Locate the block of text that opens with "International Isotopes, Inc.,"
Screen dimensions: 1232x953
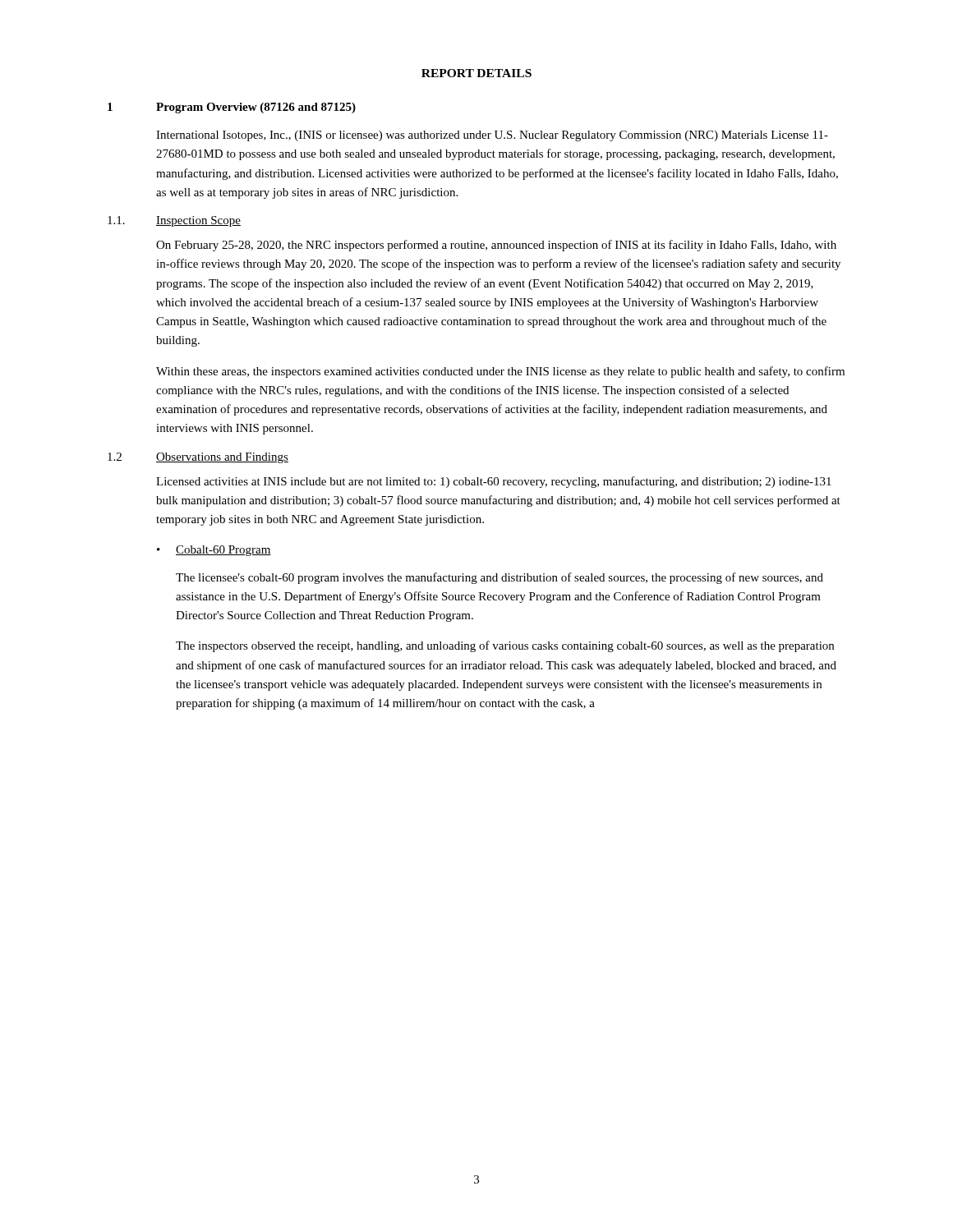point(497,163)
